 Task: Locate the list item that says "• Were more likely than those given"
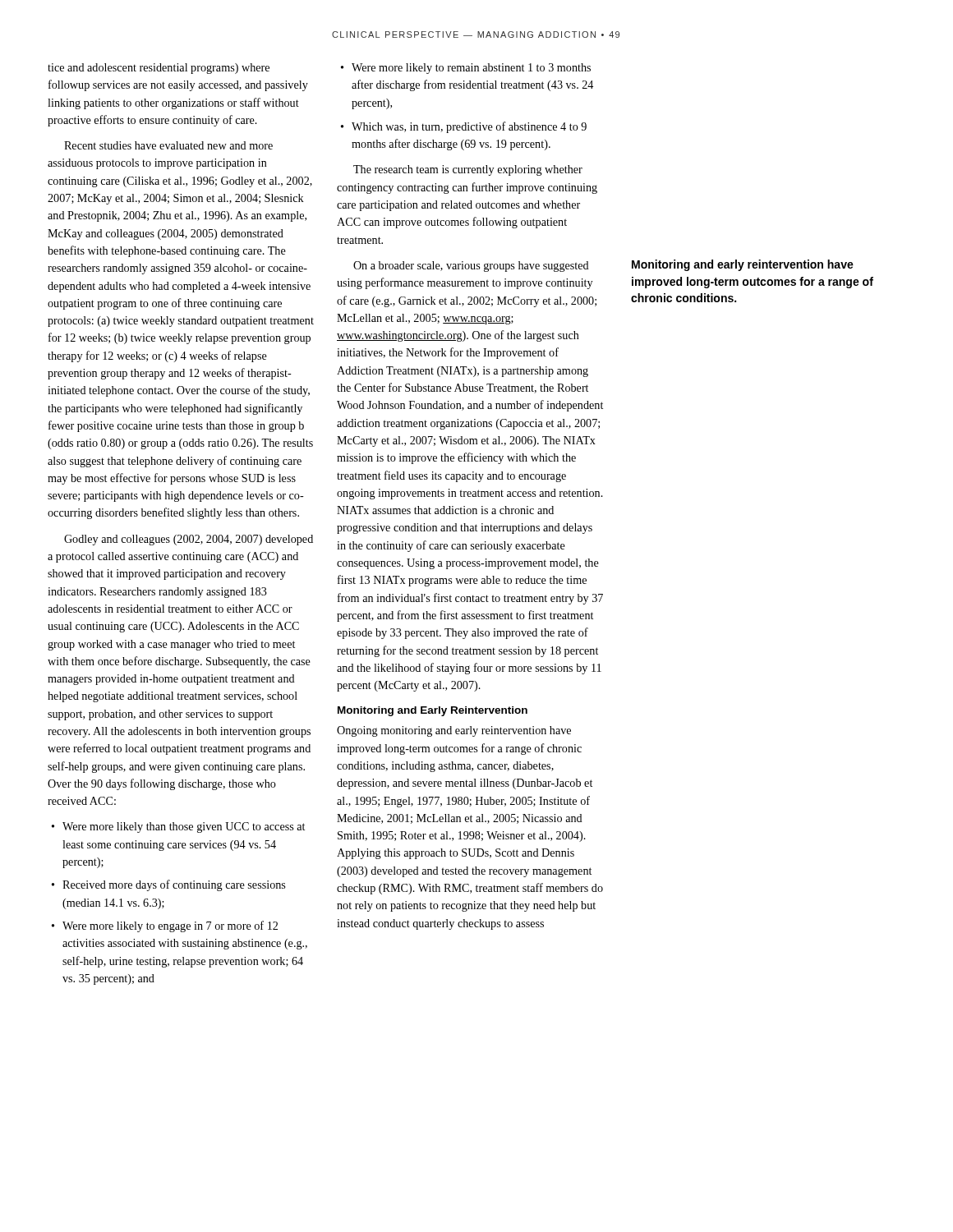pos(178,843)
